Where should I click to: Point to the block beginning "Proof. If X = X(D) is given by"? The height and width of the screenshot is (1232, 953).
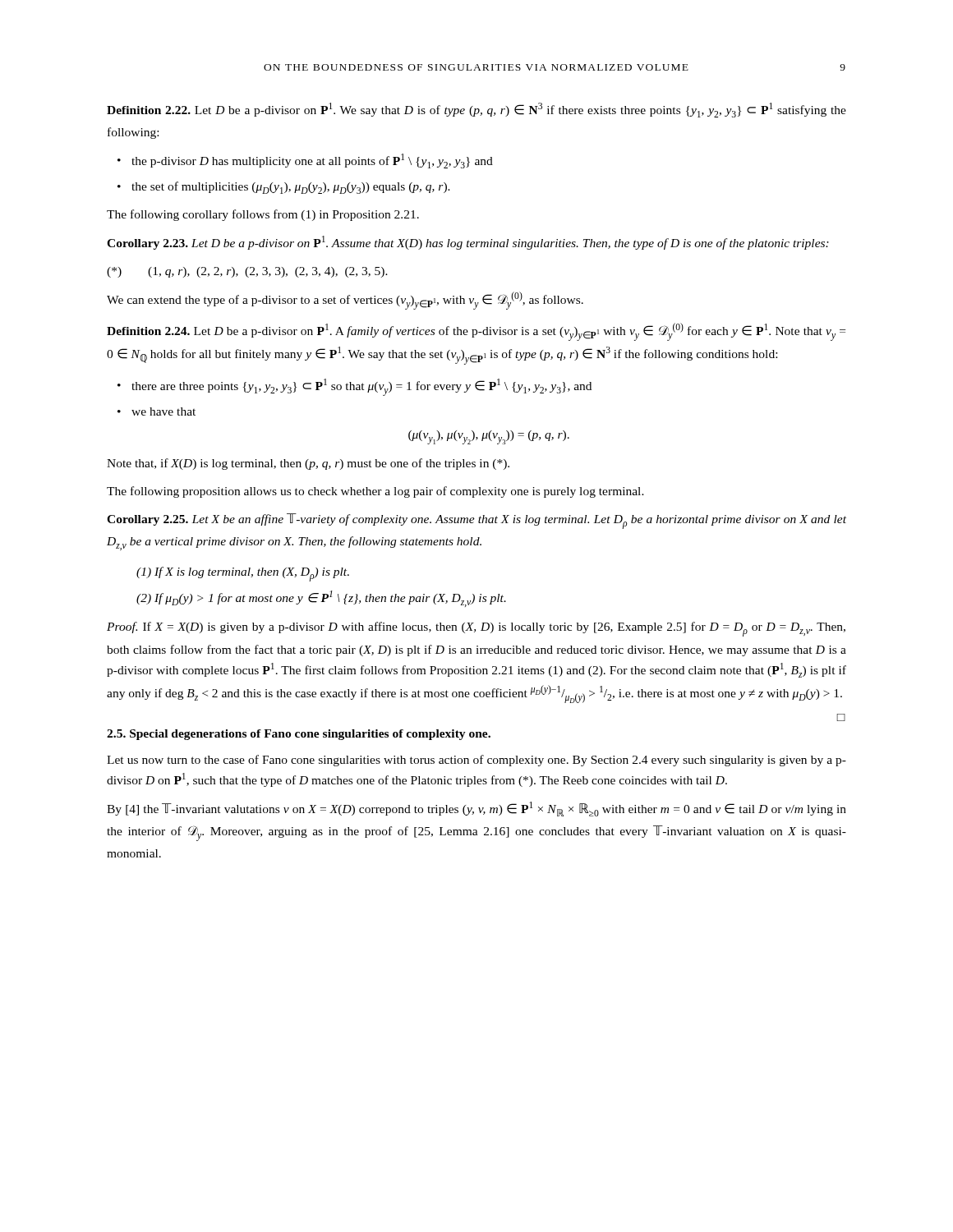(476, 662)
